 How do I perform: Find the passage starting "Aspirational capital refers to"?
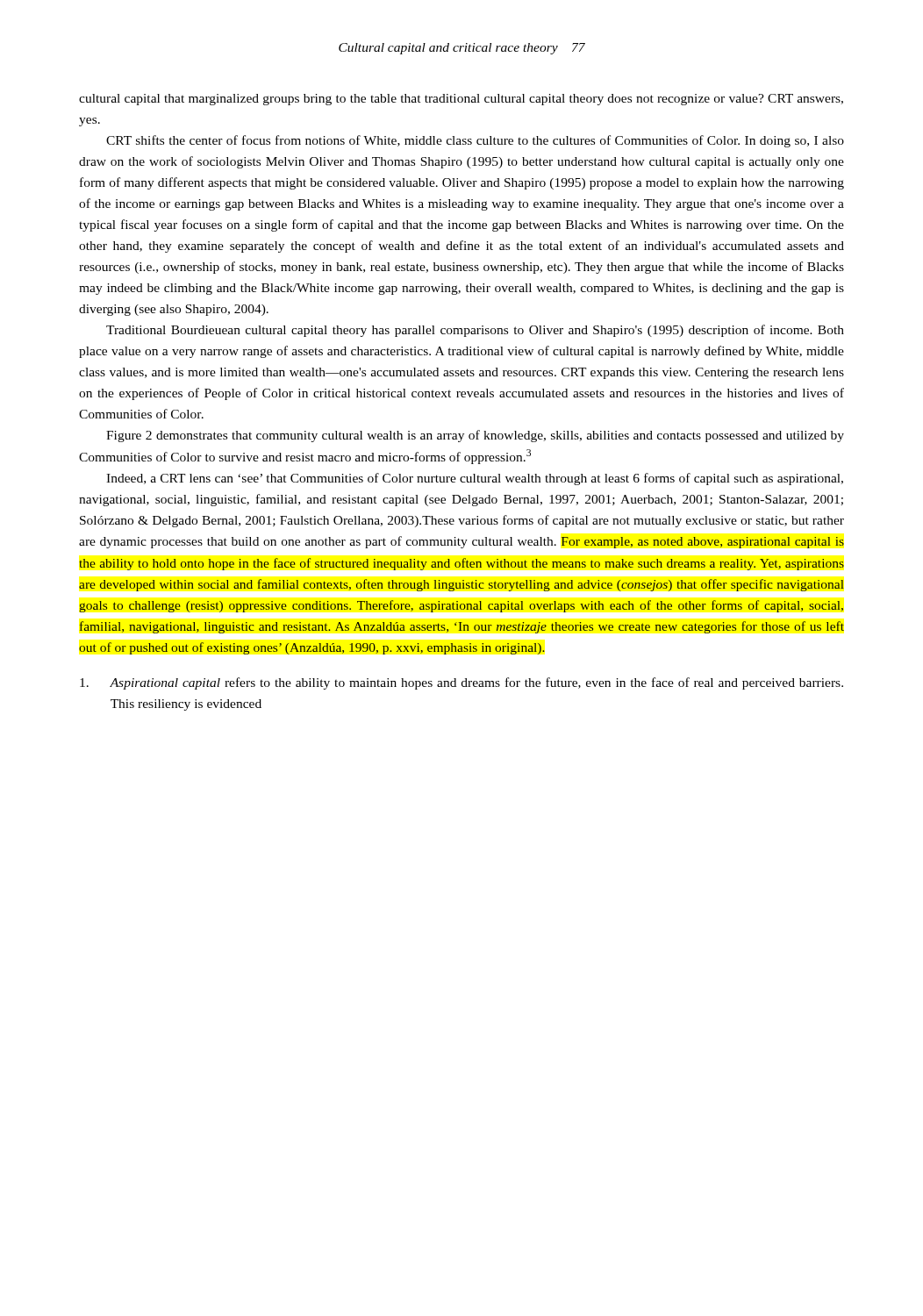pyautogui.click(x=462, y=693)
